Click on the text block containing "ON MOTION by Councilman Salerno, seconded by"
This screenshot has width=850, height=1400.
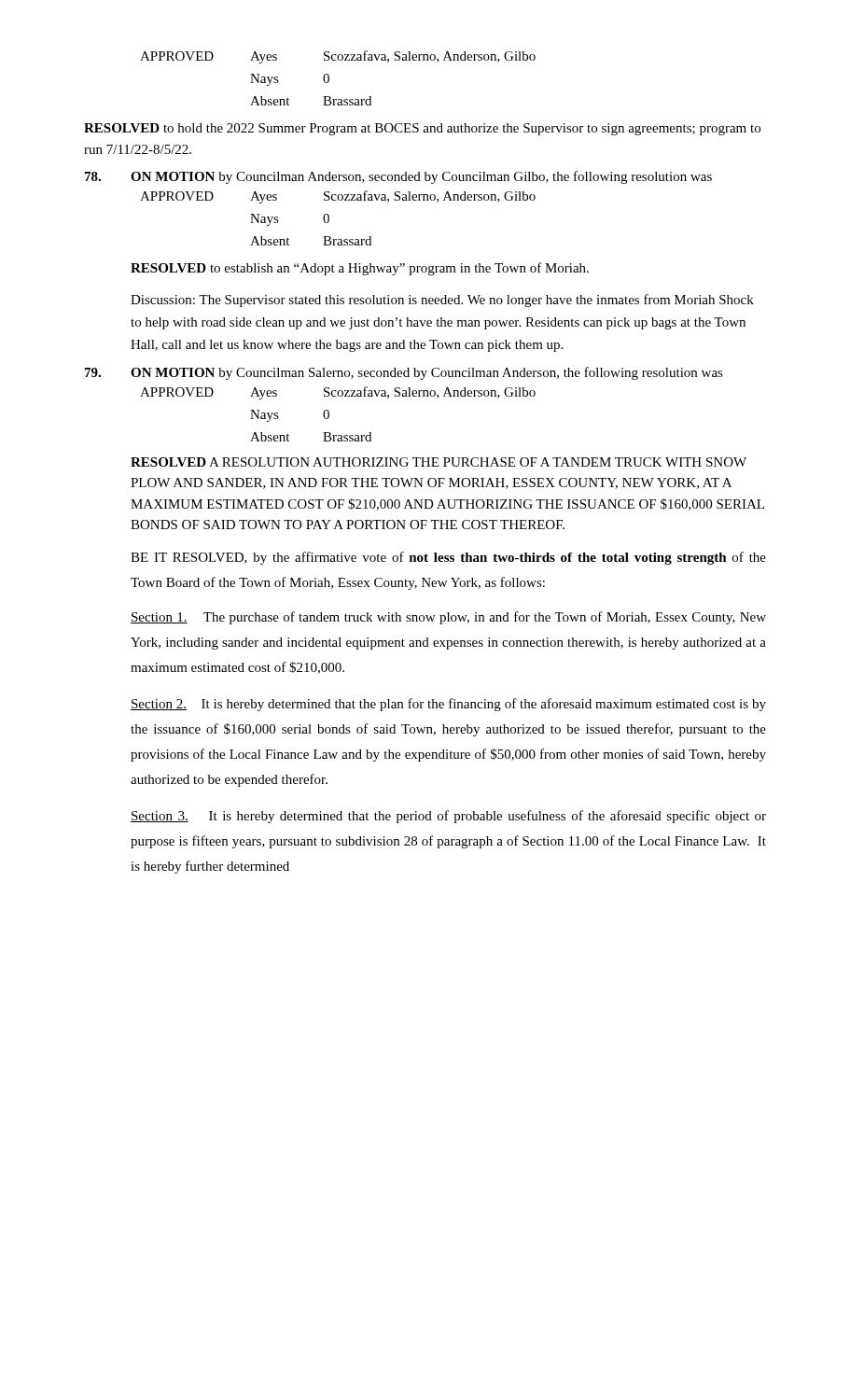[425, 450]
